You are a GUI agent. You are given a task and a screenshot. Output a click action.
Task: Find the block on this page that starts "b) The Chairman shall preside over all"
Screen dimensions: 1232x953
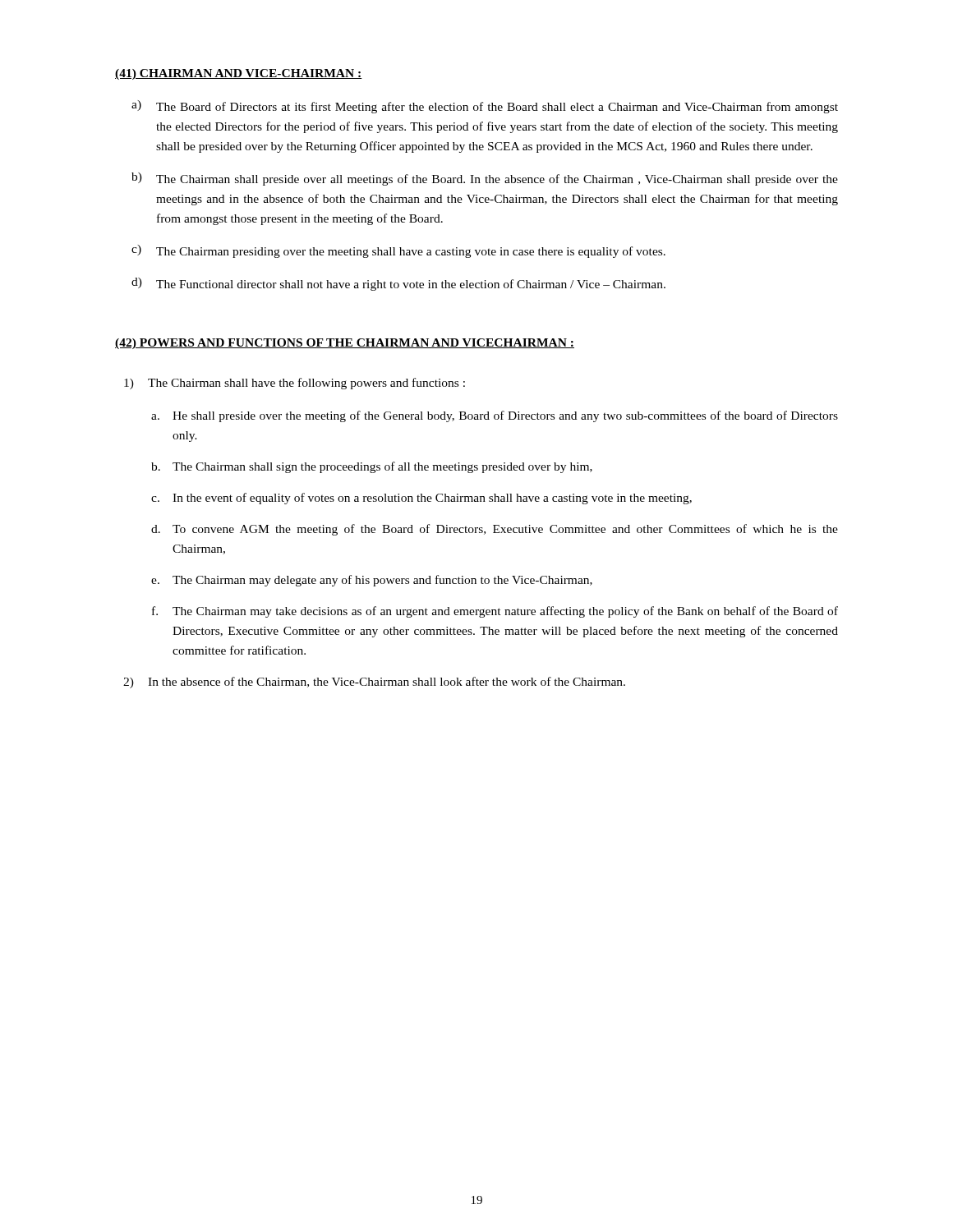[x=485, y=199]
